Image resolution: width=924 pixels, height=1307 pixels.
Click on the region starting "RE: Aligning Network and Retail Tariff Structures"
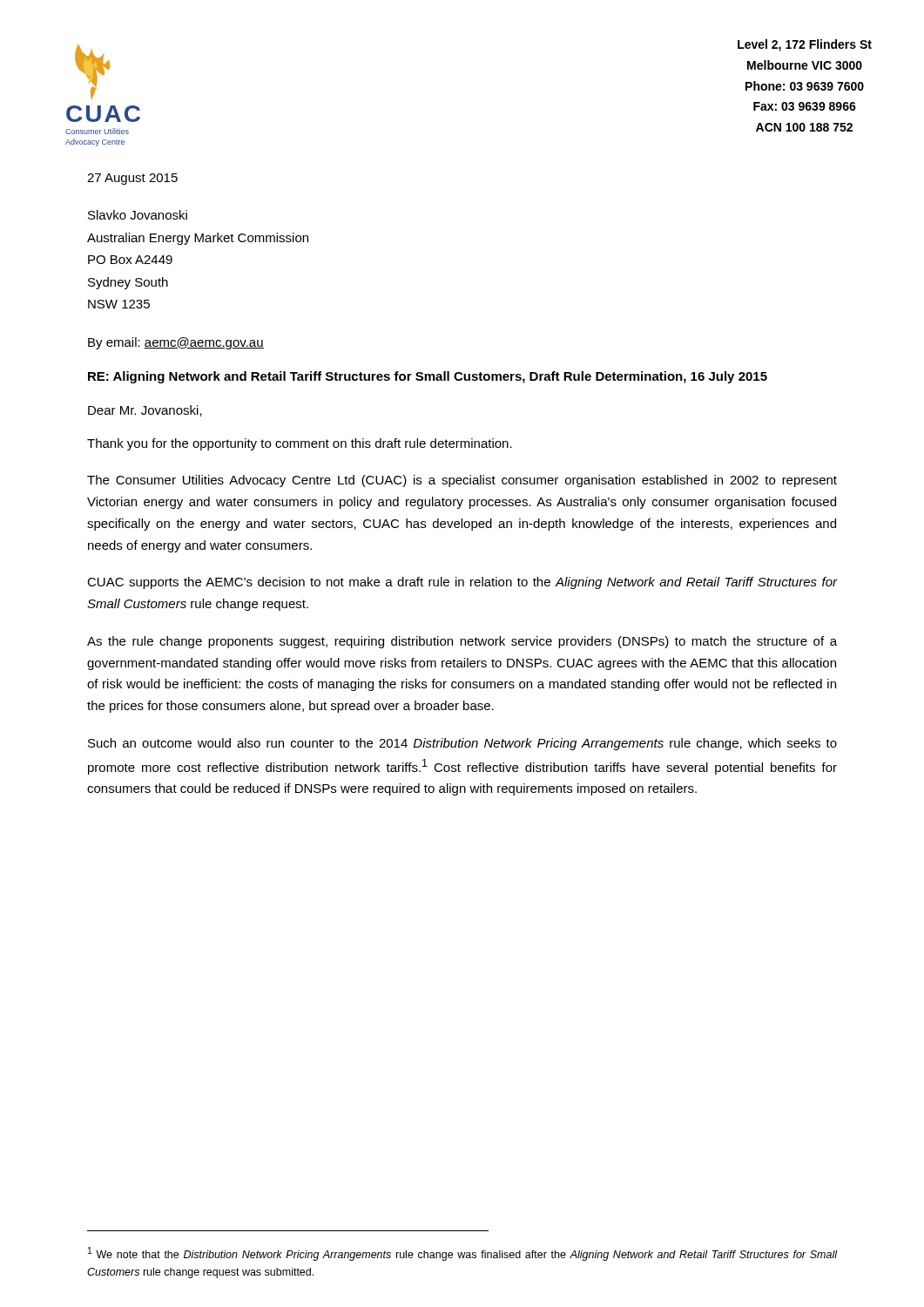pyautogui.click(x=427, y=376)
